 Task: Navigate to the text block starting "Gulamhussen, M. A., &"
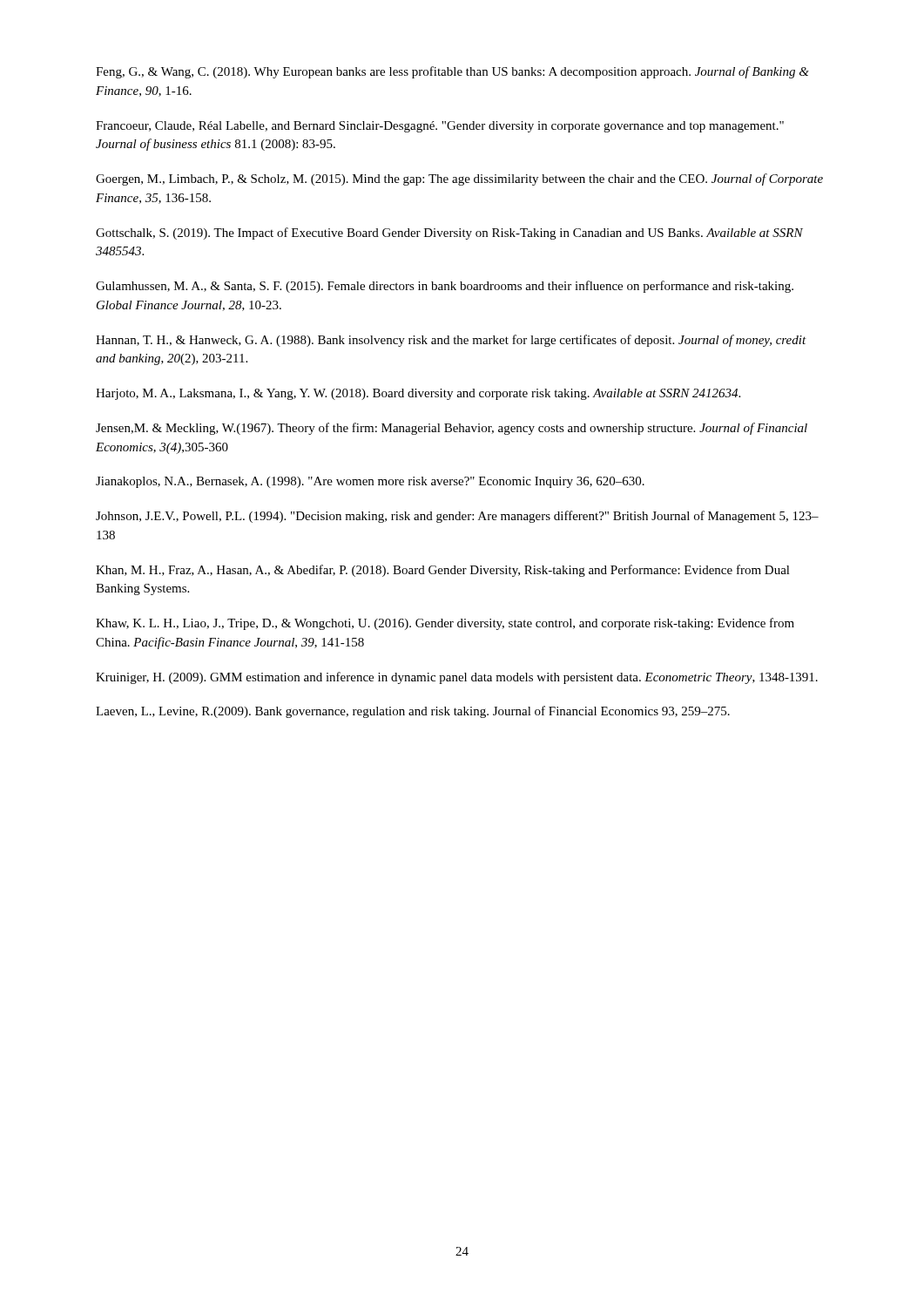pyautogui.click(x=445, y=295)
